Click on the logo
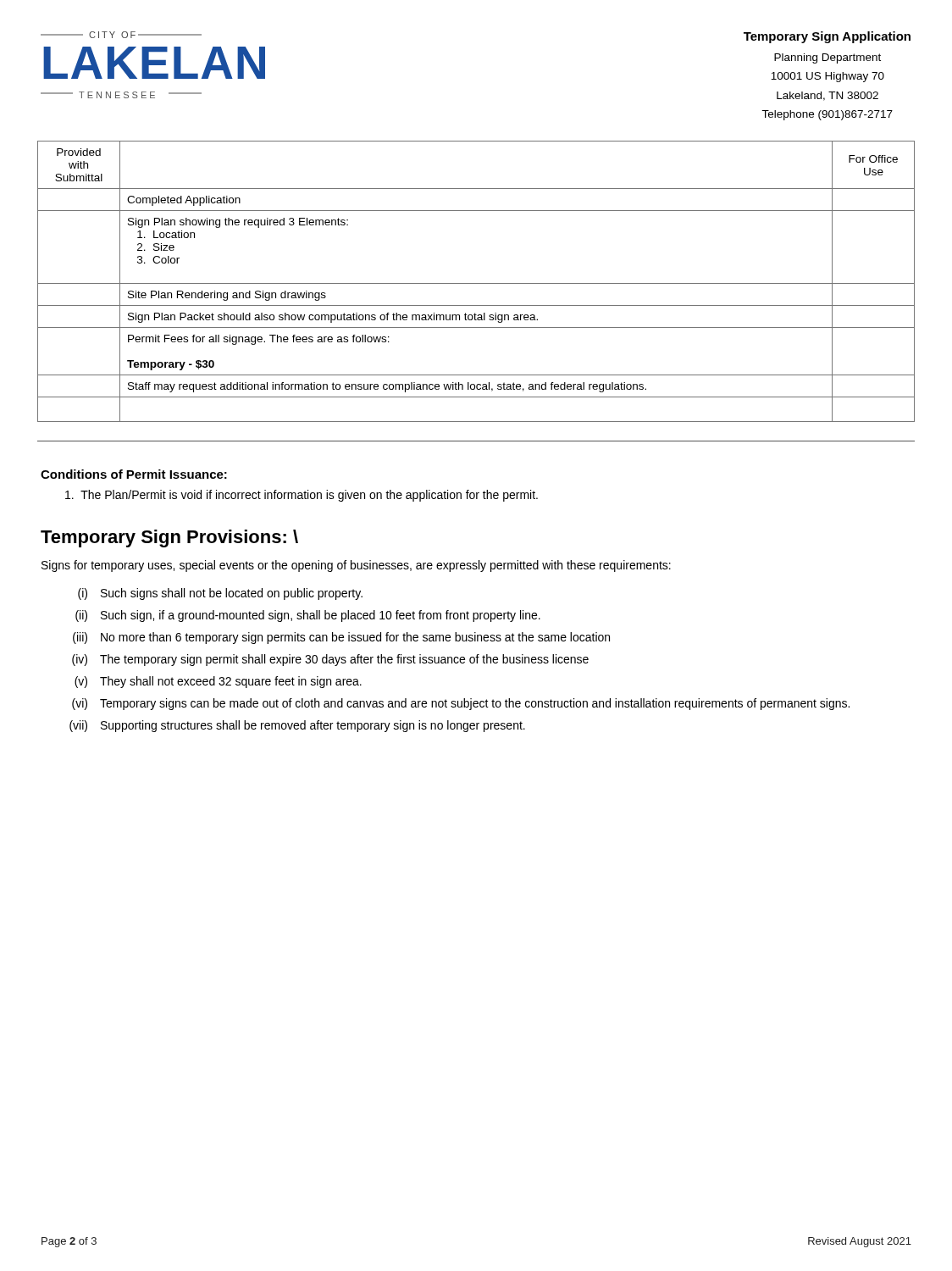The image size is (952, 1271). coord(155,65)
